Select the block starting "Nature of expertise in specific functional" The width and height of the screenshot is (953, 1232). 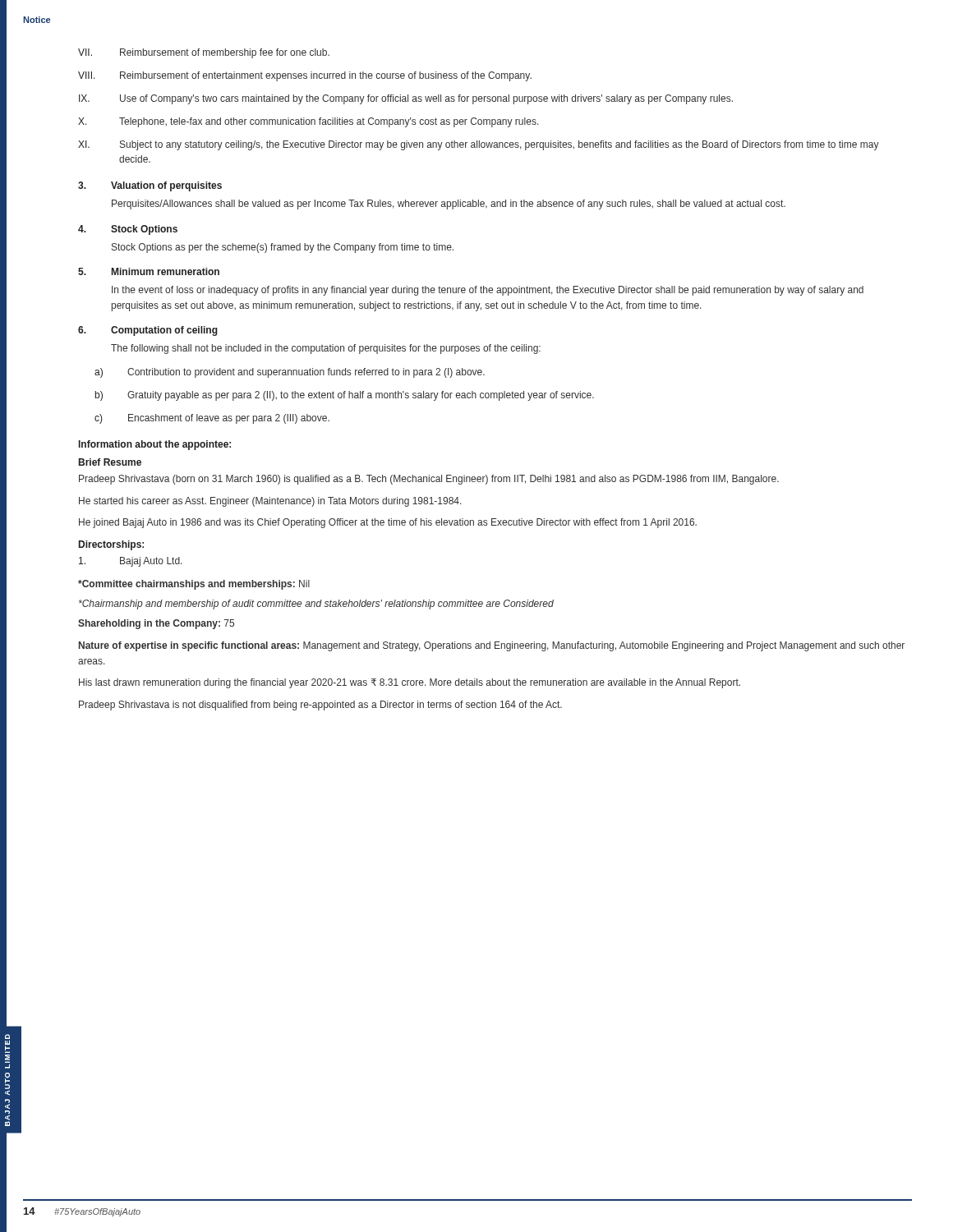491,653
